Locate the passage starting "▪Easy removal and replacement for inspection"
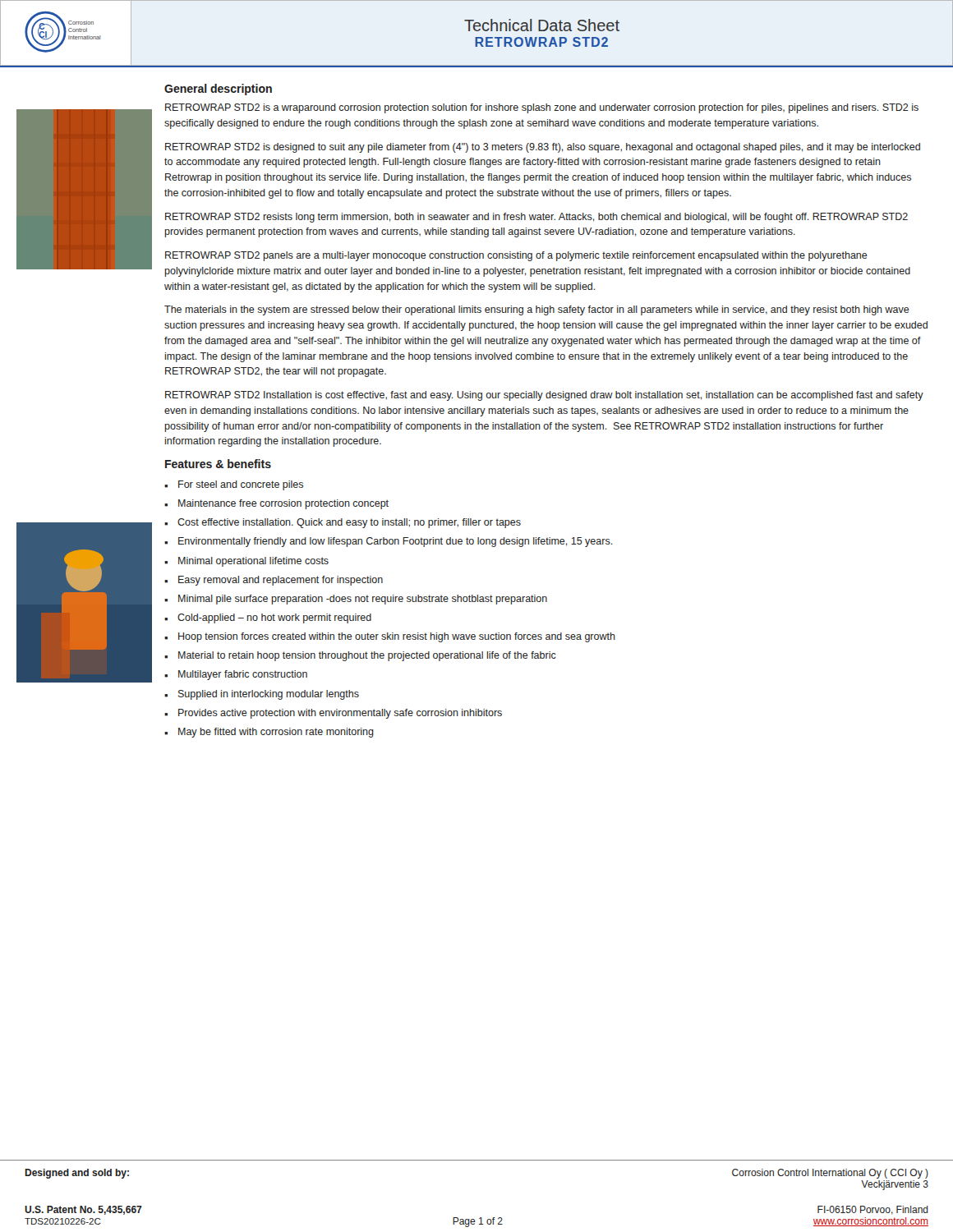The width and height of the screenshot is (953, 1232). [274, 581]
